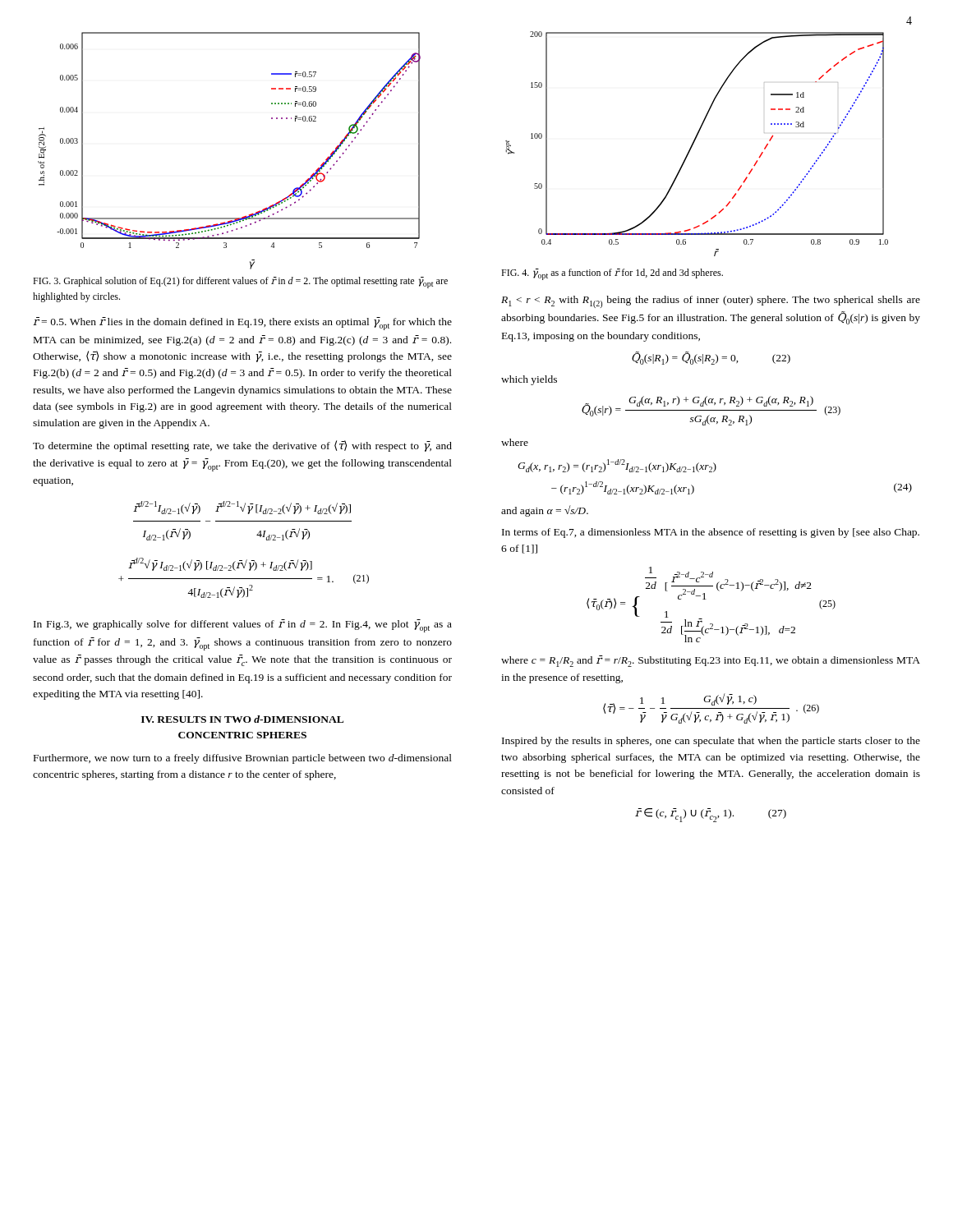Find the text block that says "where c = R1/R2 and r̄"

point(711,668)
